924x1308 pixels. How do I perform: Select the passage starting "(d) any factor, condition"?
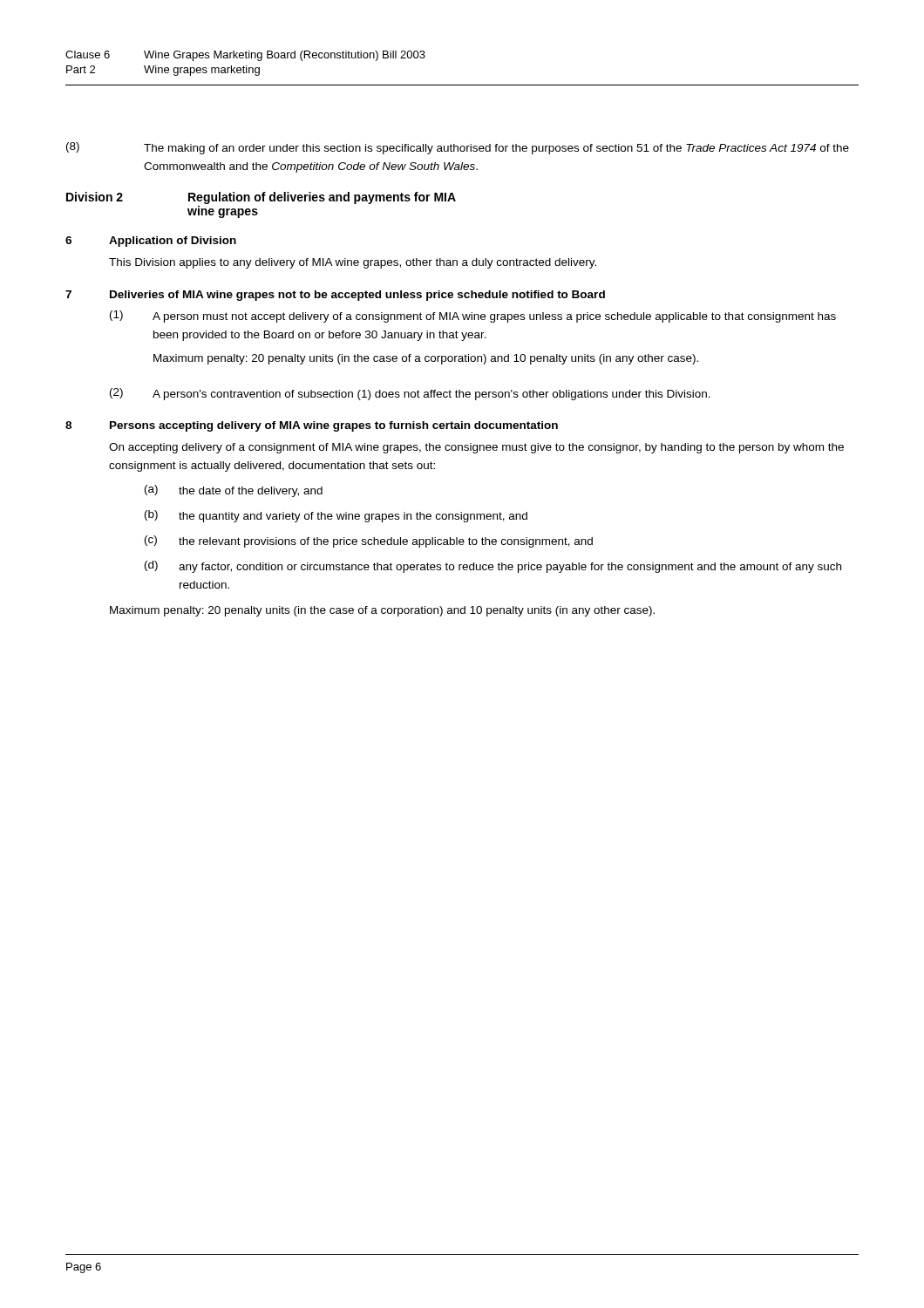tap(501, 576)
